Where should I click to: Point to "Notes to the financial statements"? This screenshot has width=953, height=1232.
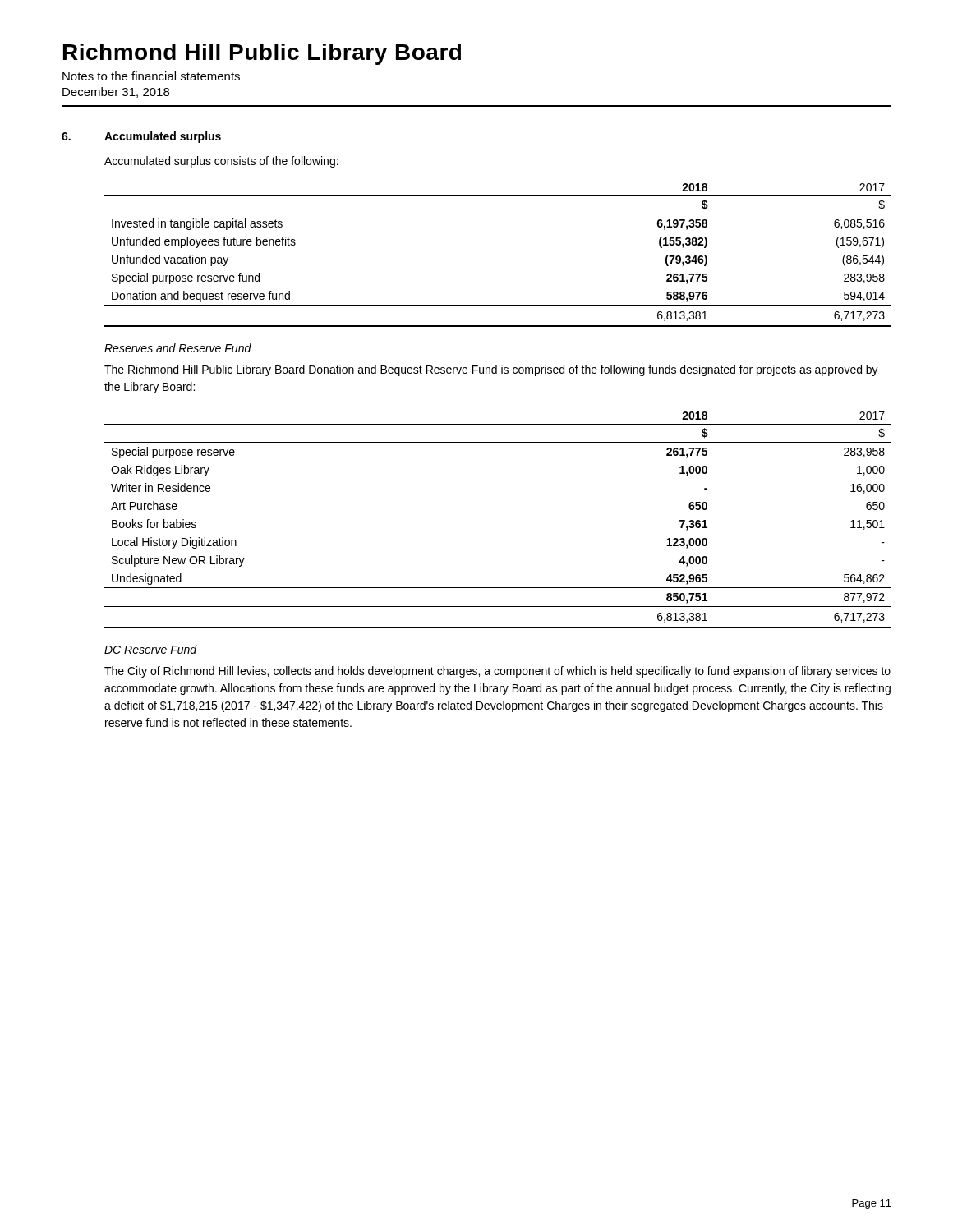pyautogui.click(x=151, y=76)
